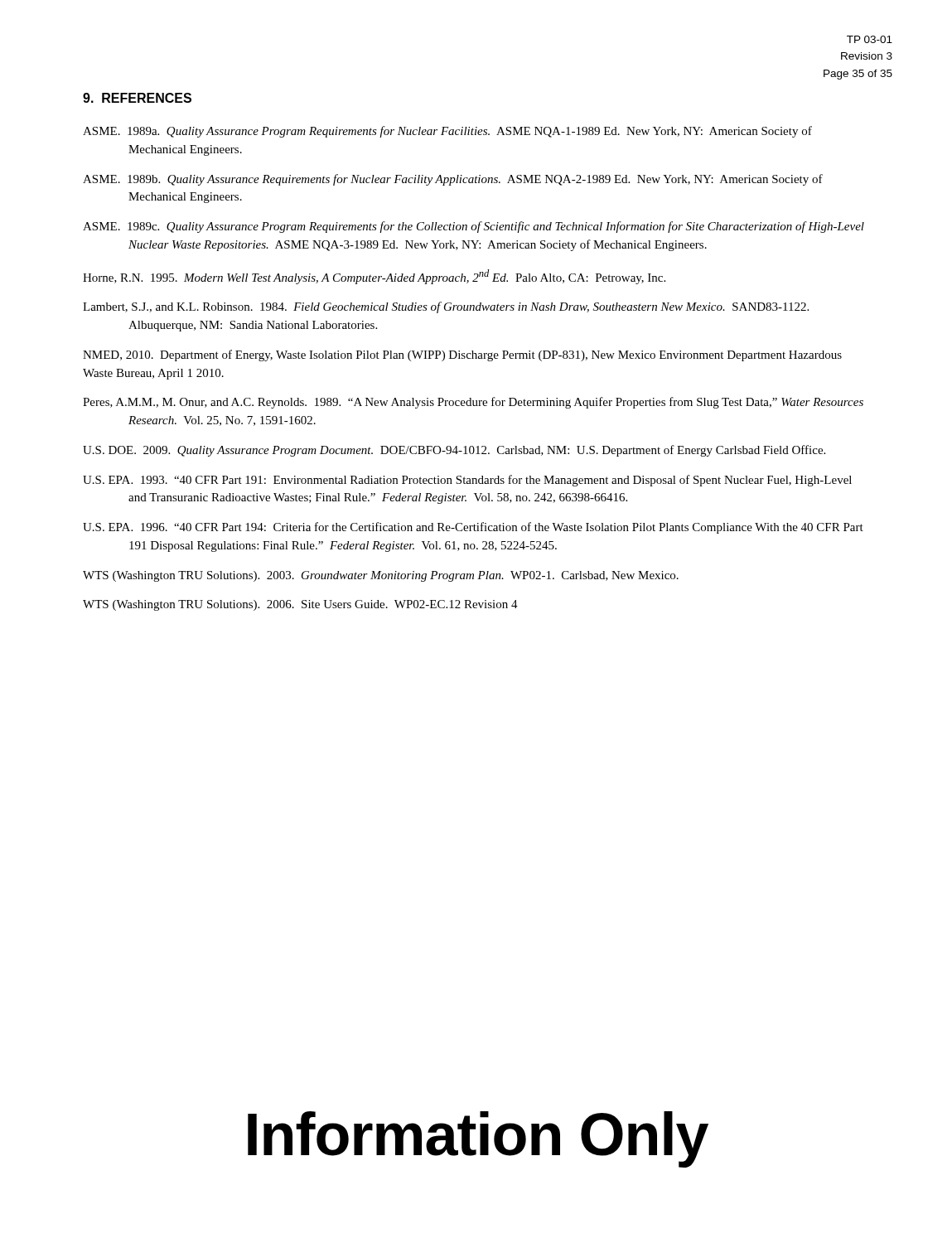952x1243 pixels.
Task: Point to the passage starting "Peres, A.M.M., M. Onur, and"
Action: (473, 411)
